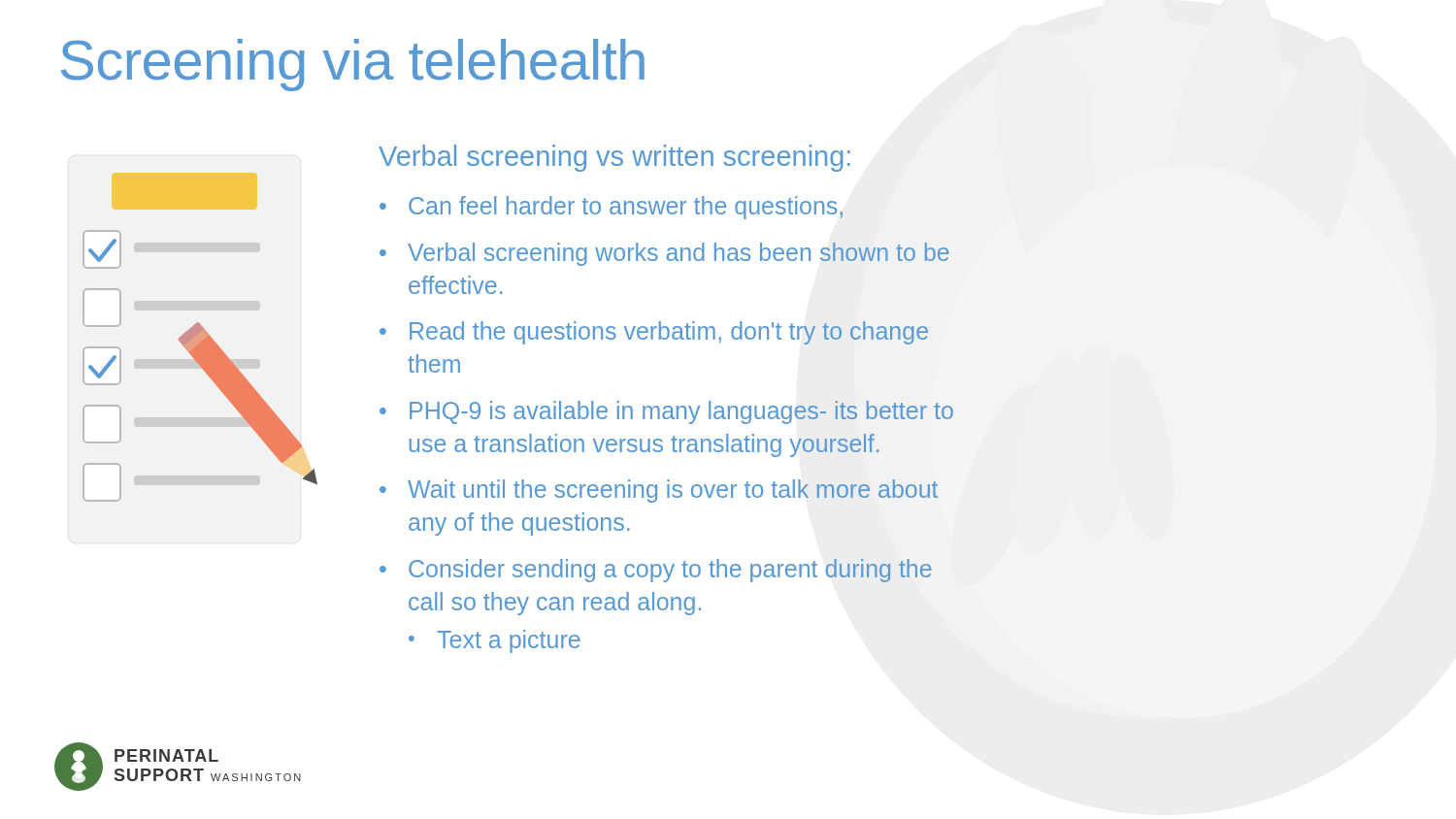This screenshot has width=1456, height=819.
Task: Find "Verbal screening vs written screening:" on this page
Action: tap(616, 156)
